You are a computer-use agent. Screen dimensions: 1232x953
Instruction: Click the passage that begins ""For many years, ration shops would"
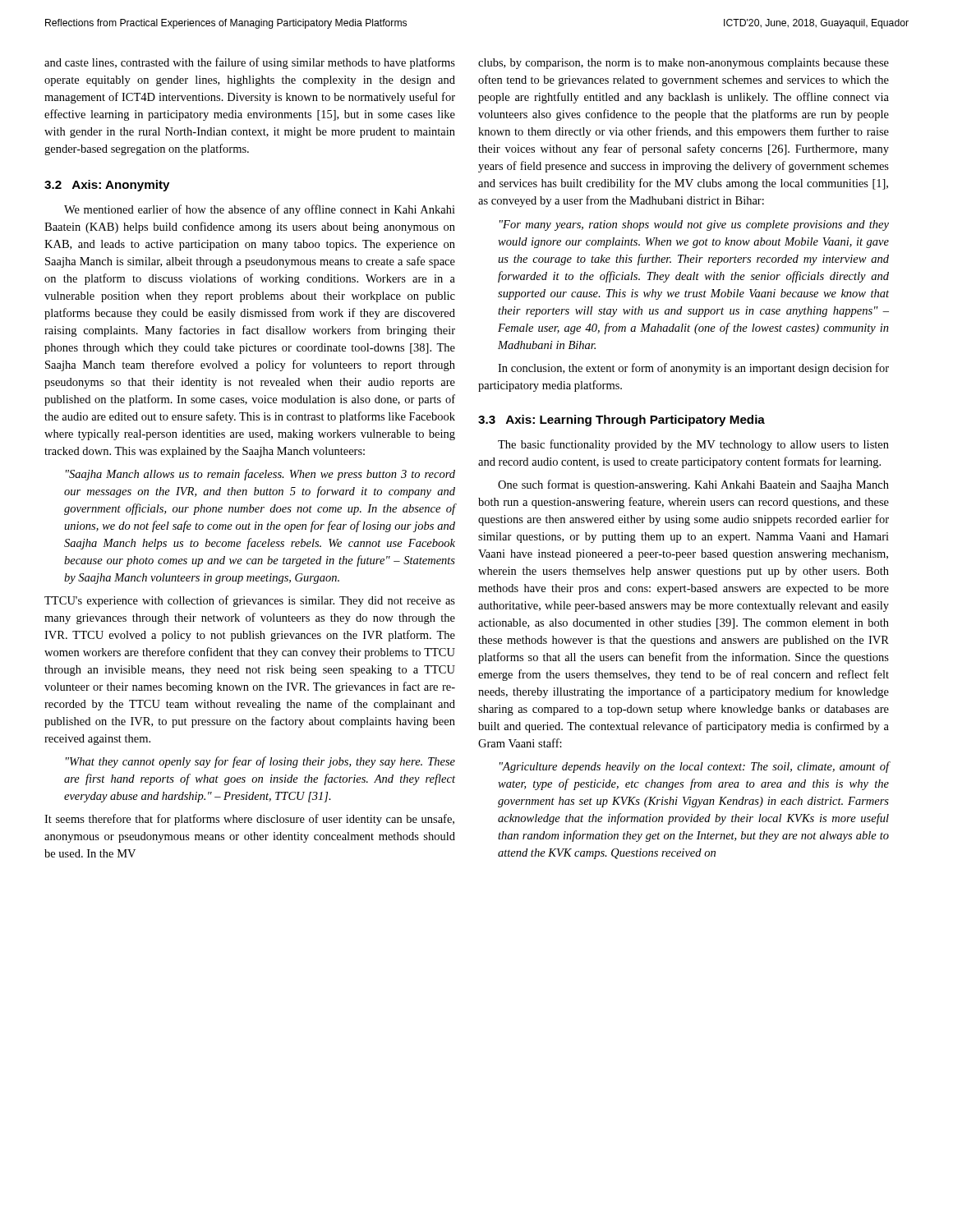click(x=693, y=285)
